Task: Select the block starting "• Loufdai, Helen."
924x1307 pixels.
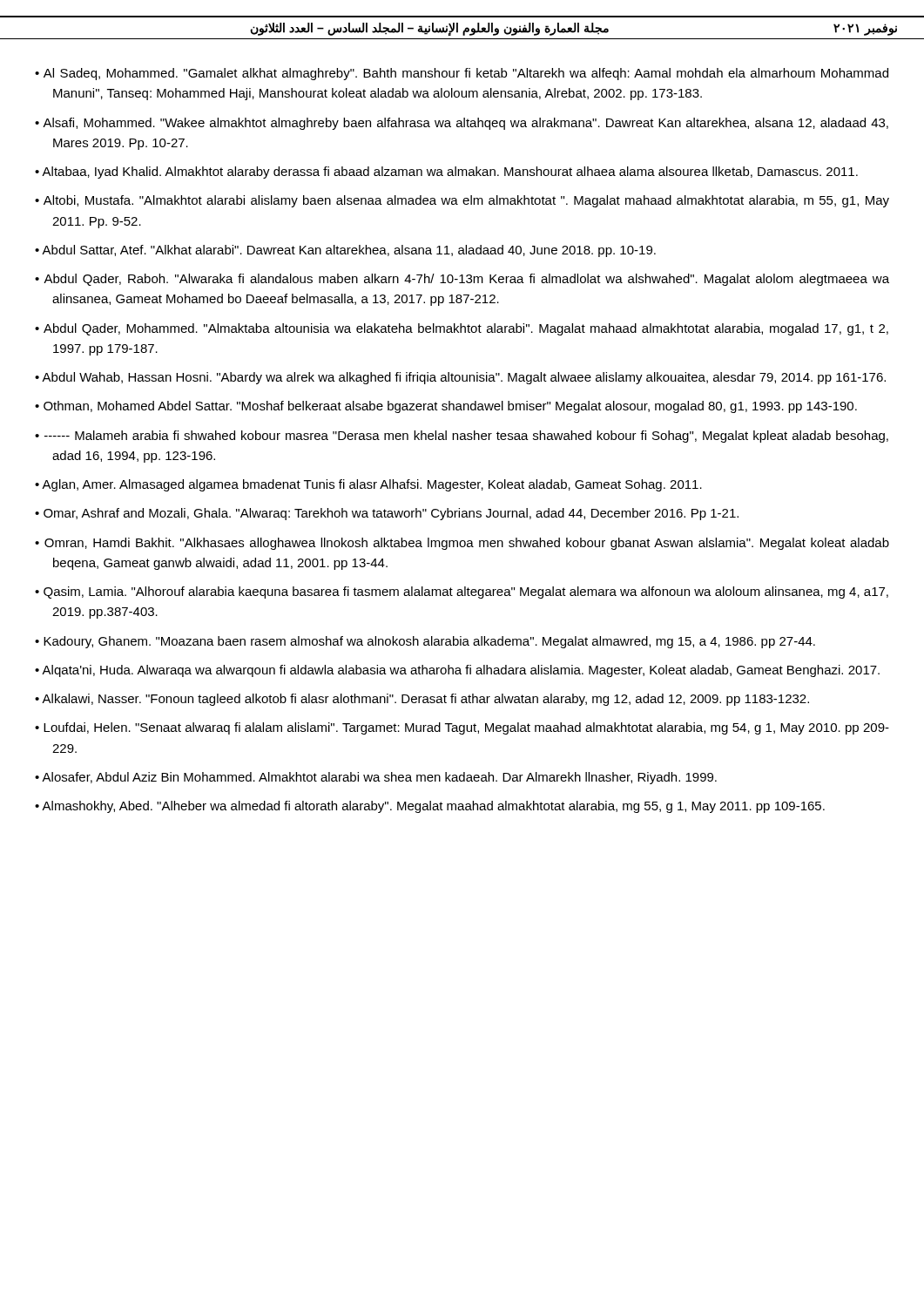Action: pos(462,737)
